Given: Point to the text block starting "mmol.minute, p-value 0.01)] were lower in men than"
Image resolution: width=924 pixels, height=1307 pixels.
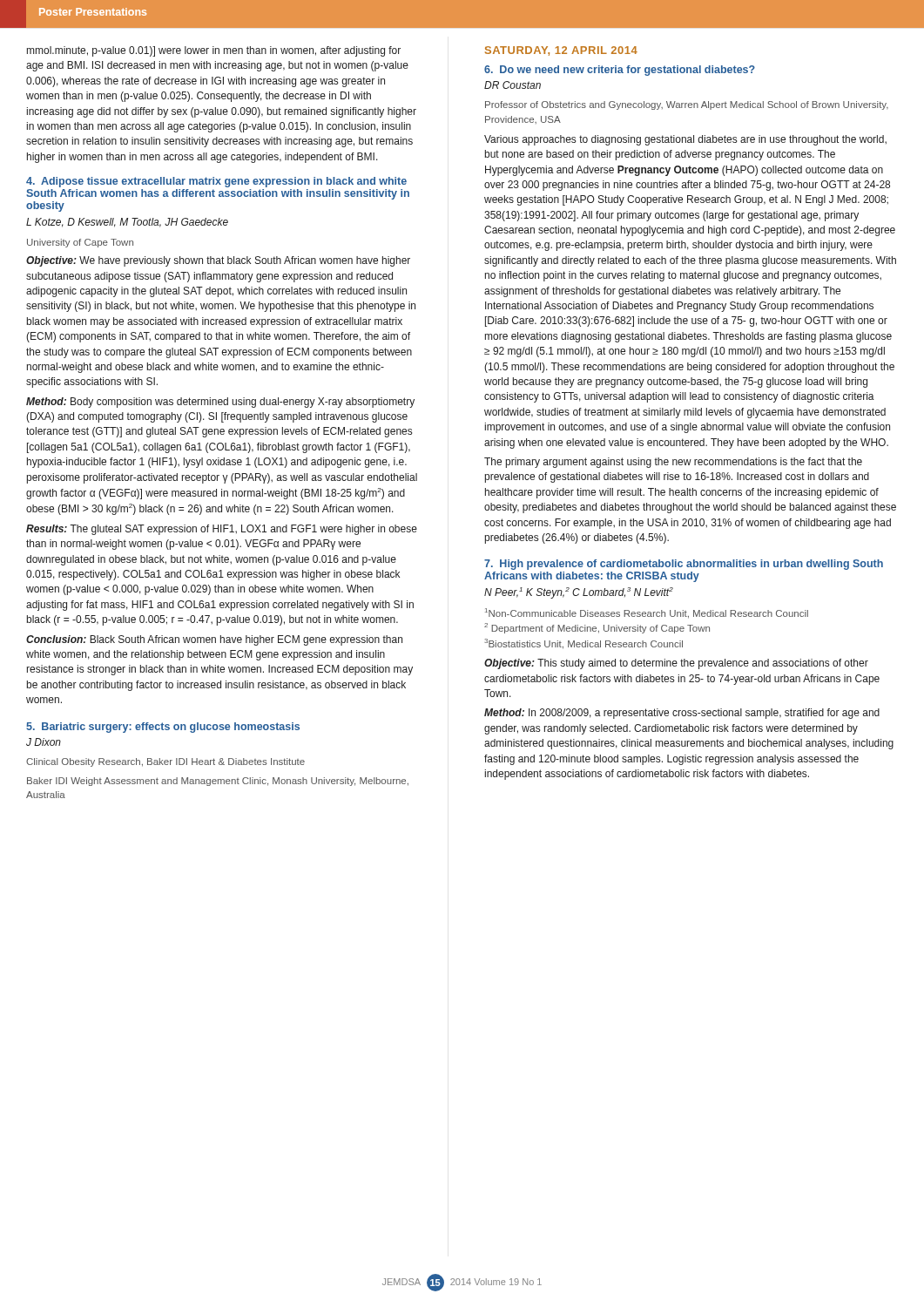Looking at the screenshot, I should (x=222, y=104).
